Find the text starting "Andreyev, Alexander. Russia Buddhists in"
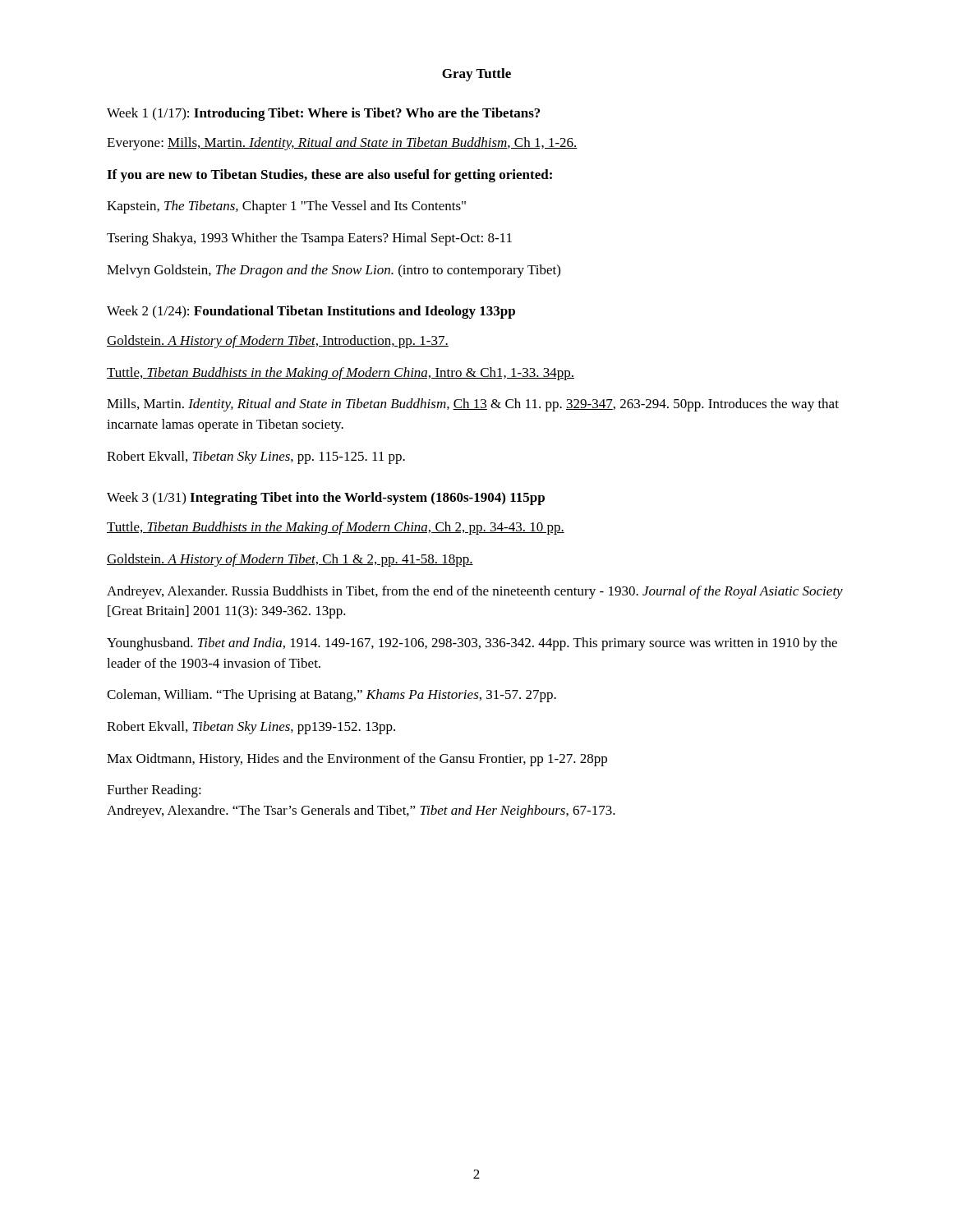The image size is (953, 1232). tap(475, 601)
